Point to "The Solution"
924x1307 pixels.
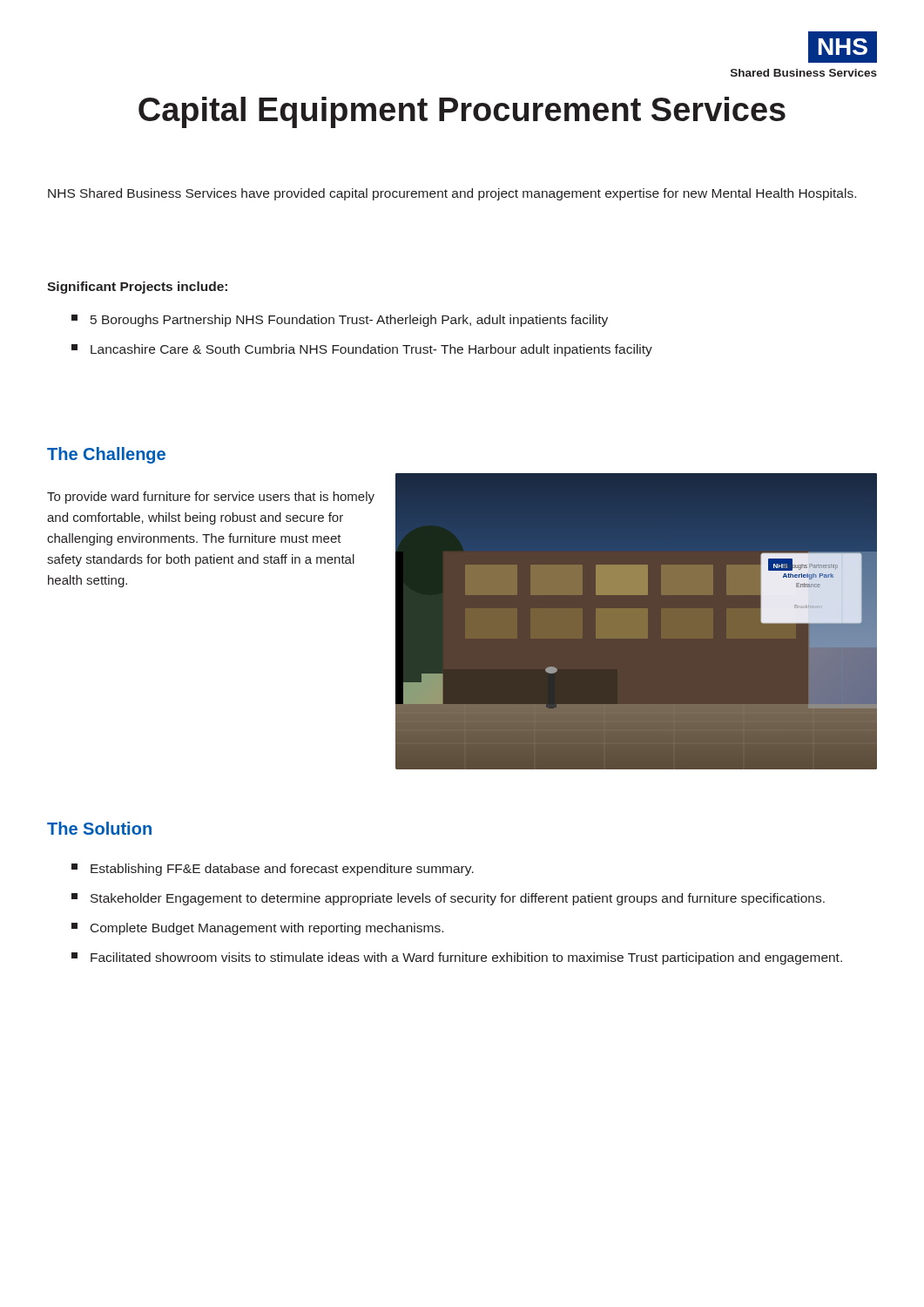coord(100,829)
